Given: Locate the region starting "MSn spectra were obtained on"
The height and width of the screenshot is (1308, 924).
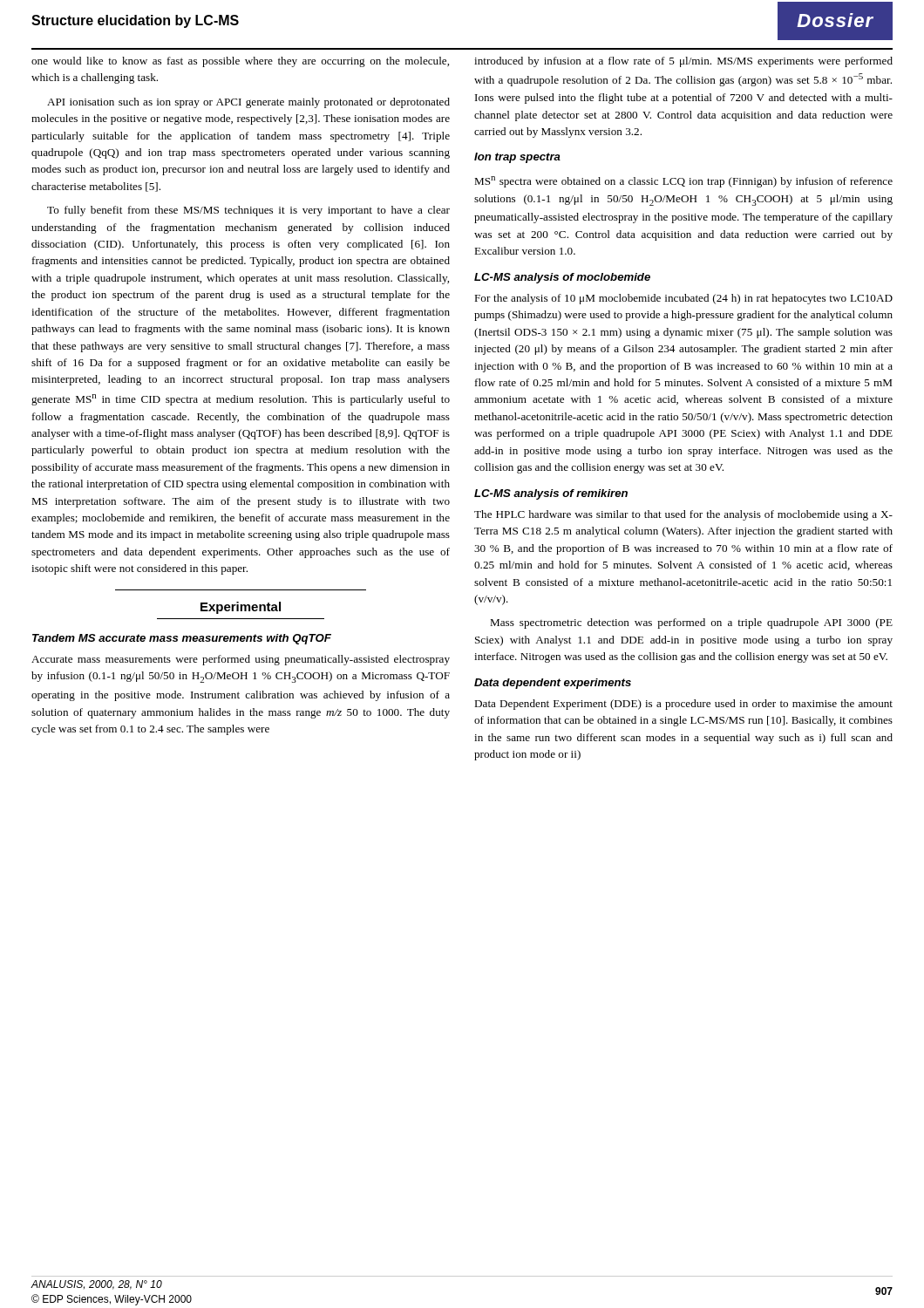Looking at the screenshot, I should 683,215.
